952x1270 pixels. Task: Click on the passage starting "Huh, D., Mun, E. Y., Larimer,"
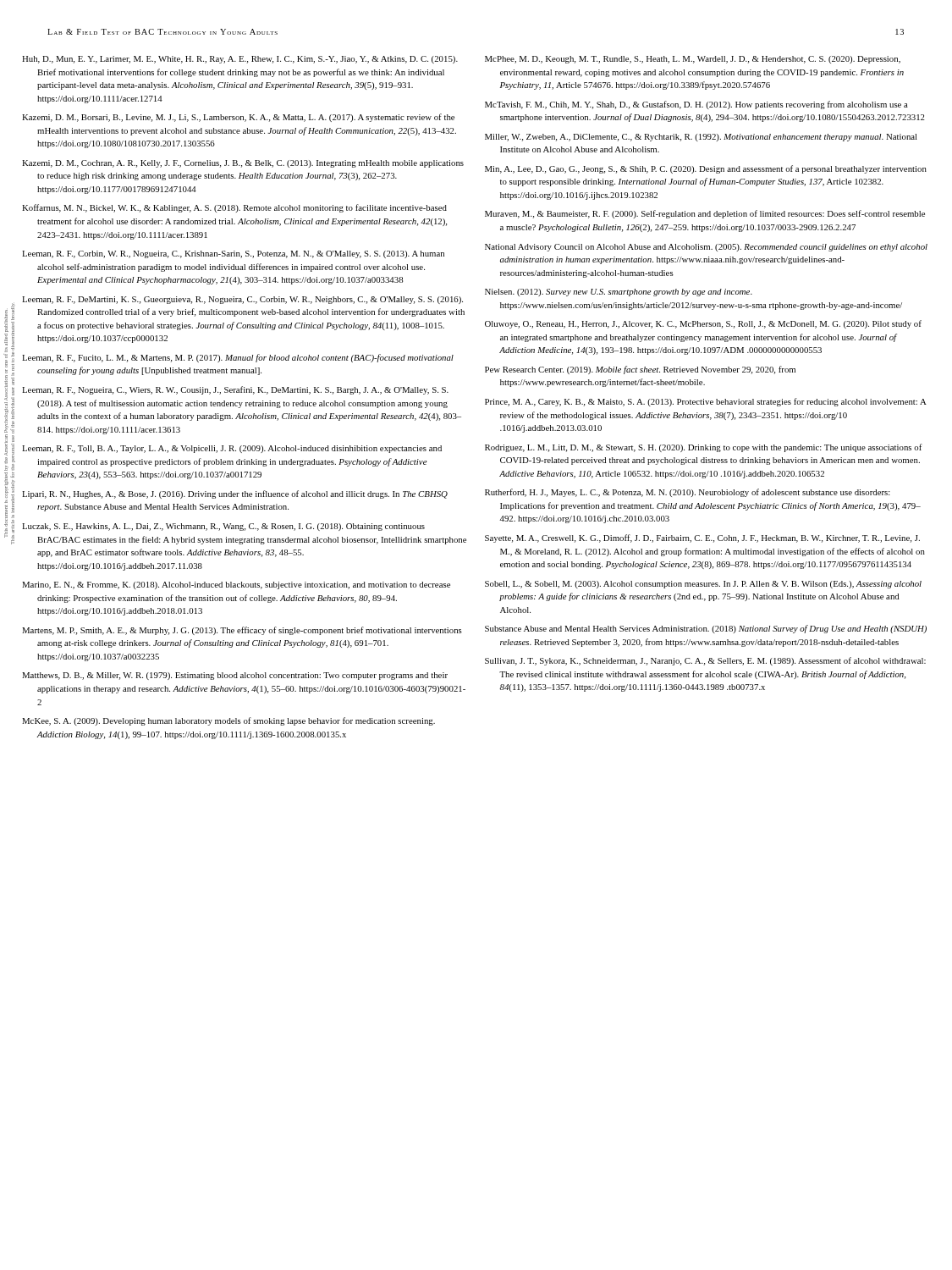[240, 78]
